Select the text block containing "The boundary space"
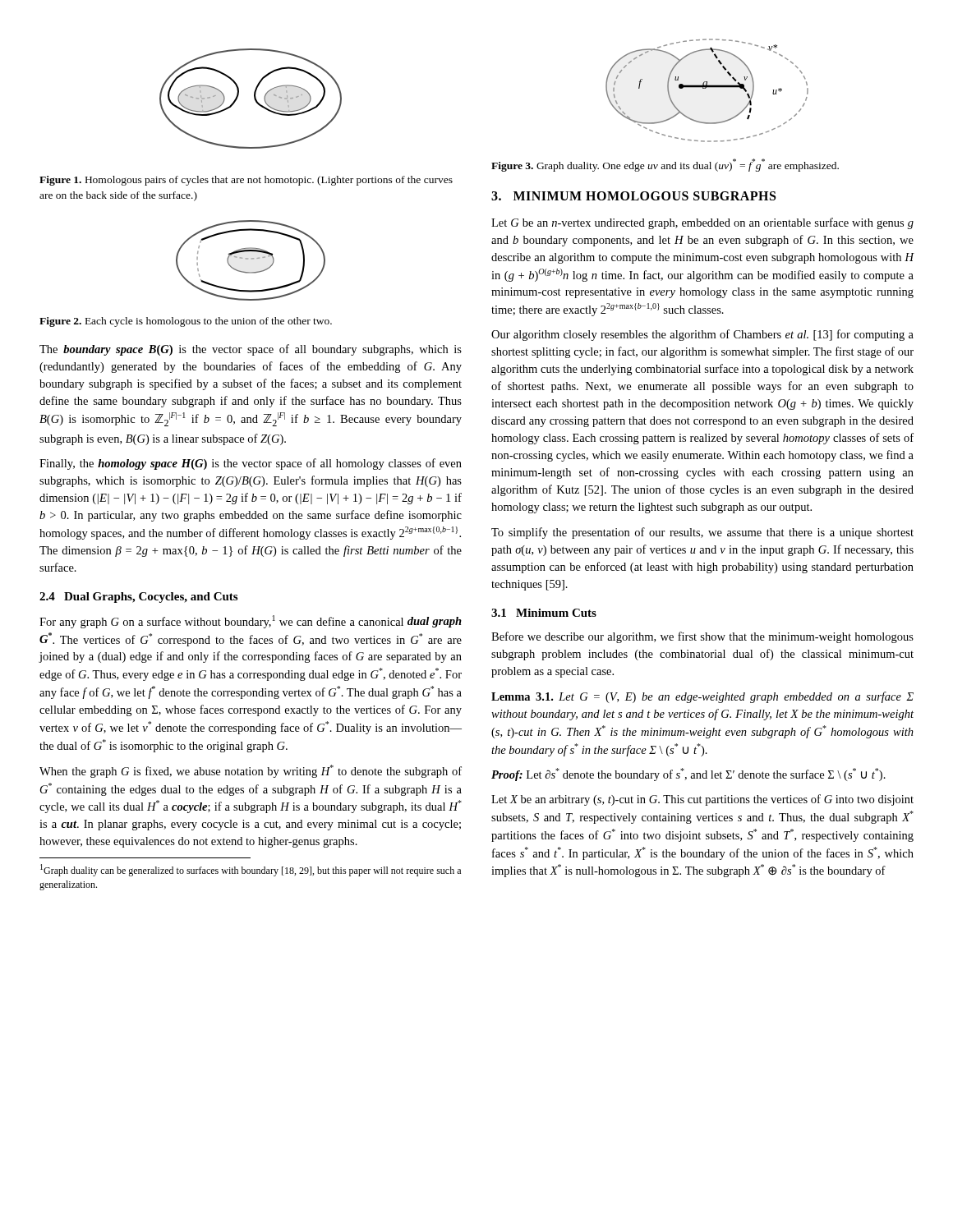 251,458
